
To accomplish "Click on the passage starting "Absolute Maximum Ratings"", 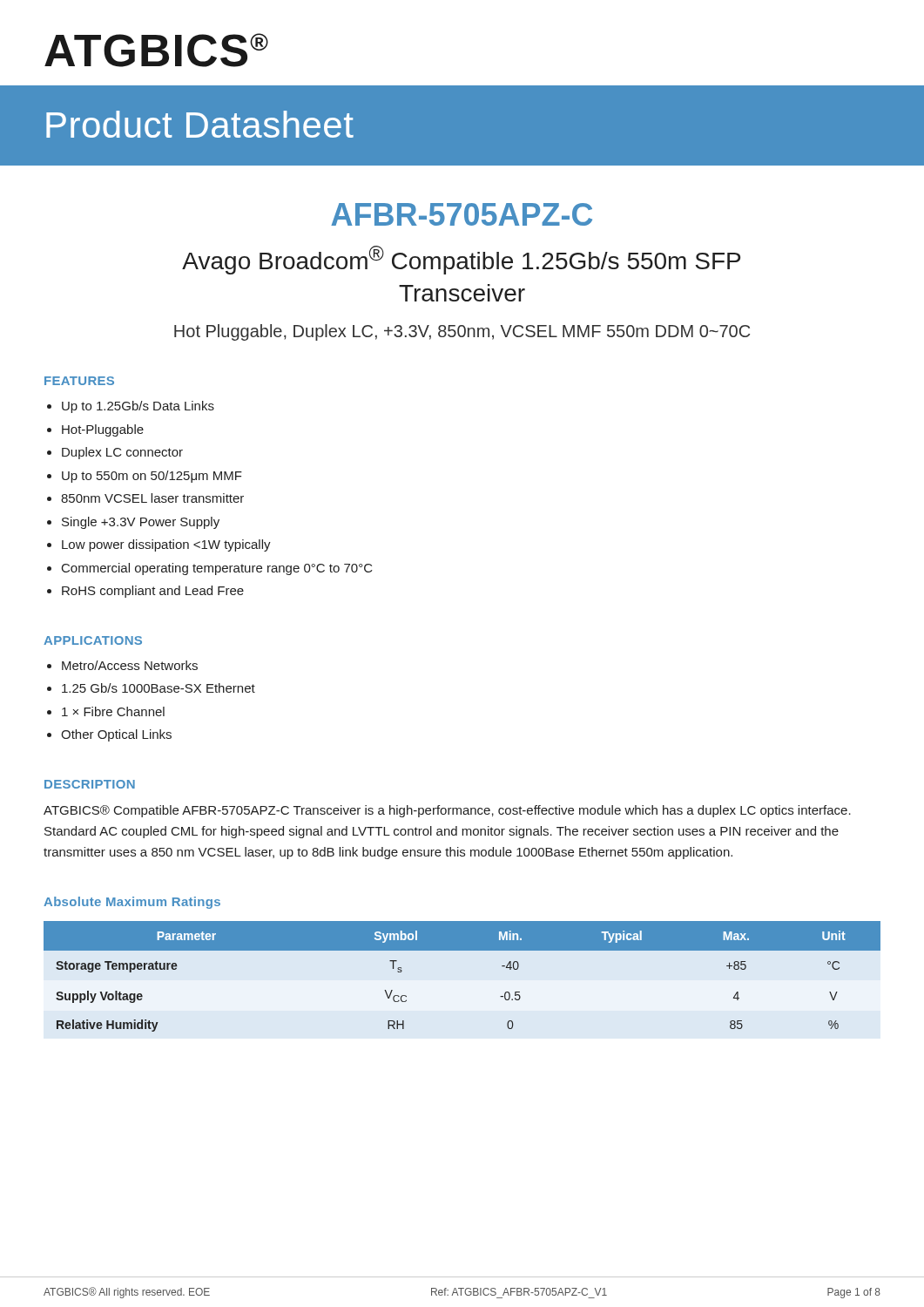I will (132, 901).
